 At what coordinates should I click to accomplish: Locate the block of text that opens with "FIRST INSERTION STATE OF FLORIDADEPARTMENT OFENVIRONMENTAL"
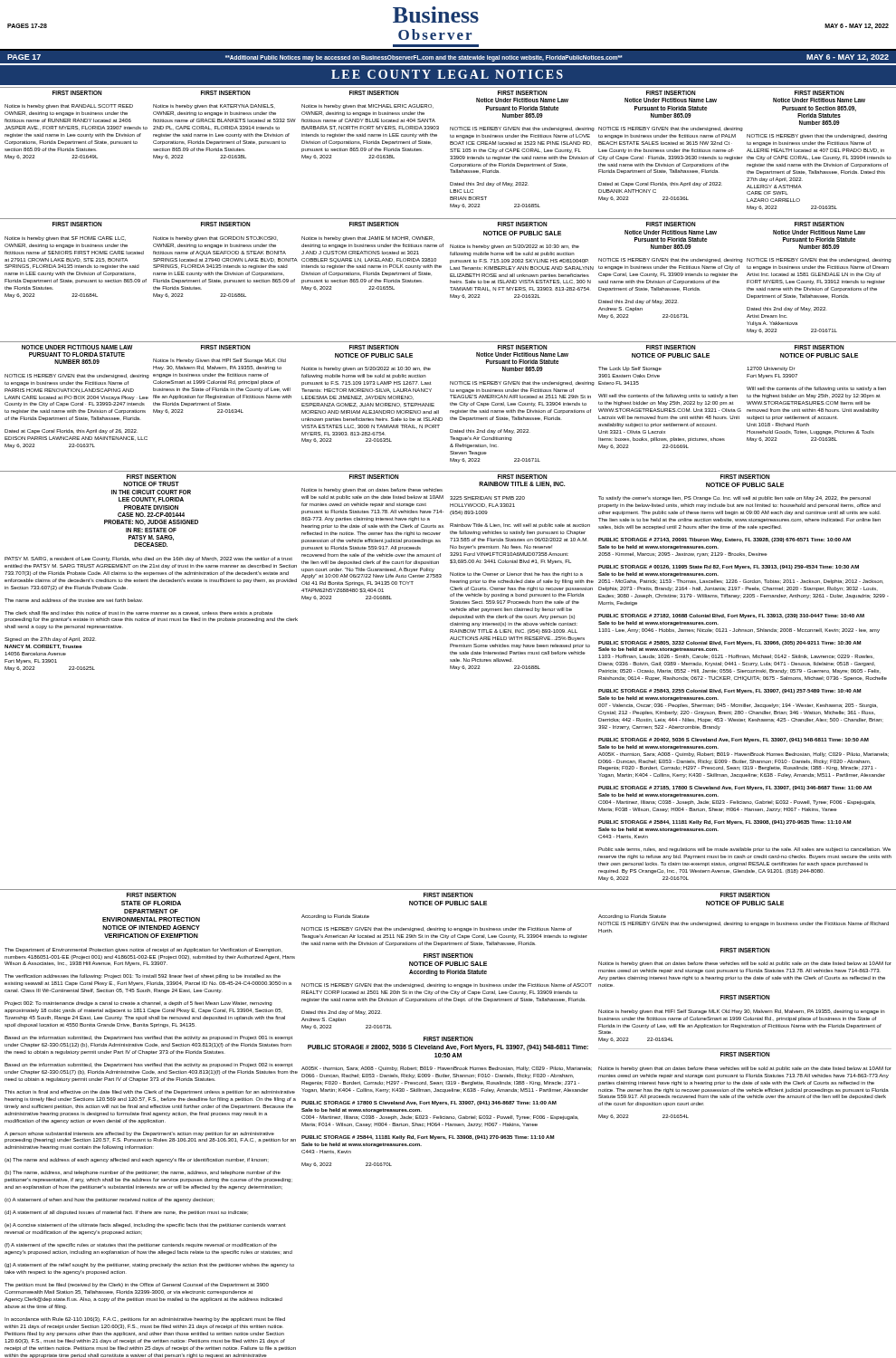click(151, 1125)
